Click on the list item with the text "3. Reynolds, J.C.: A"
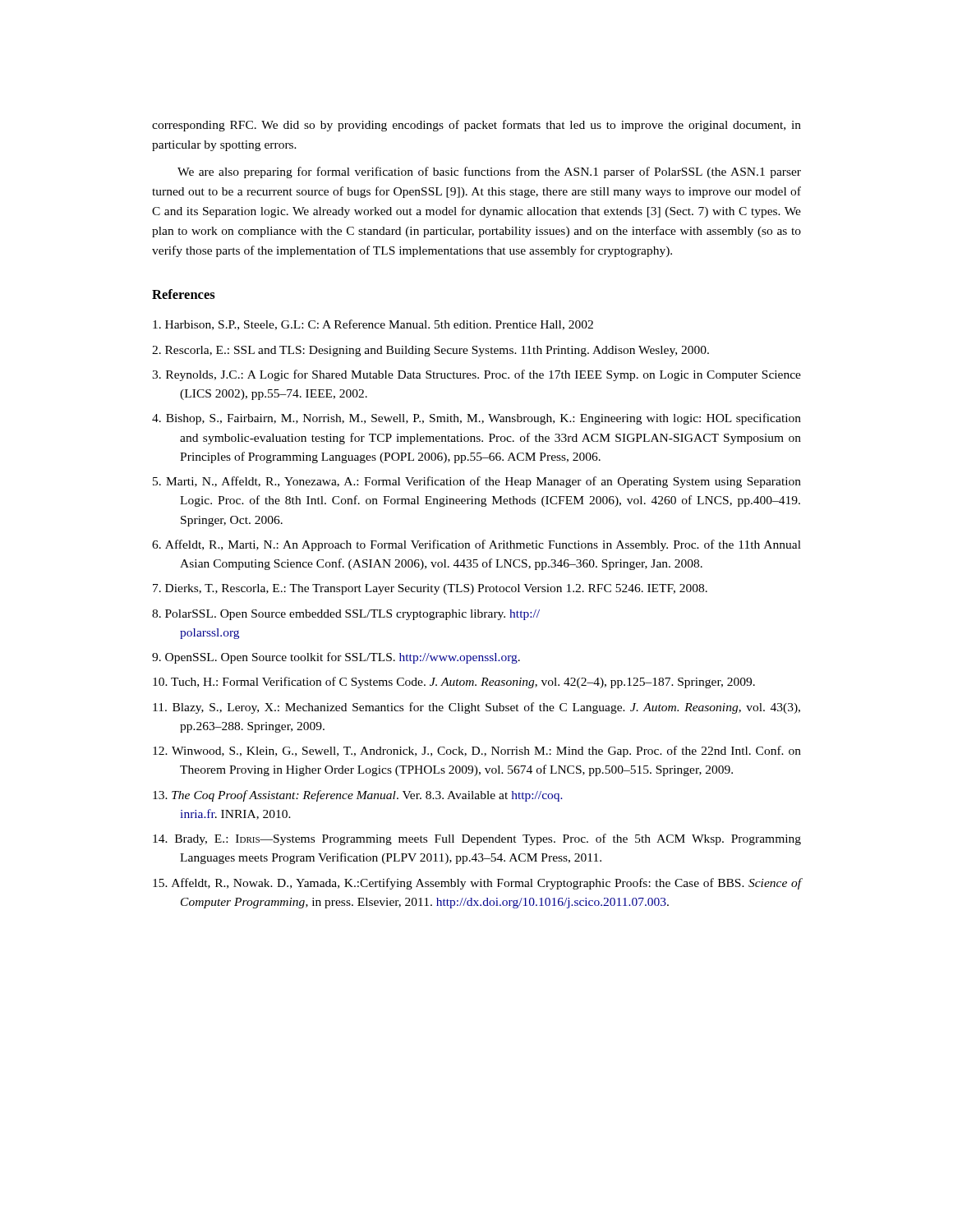953x1232 pixels. pos(476,384)
